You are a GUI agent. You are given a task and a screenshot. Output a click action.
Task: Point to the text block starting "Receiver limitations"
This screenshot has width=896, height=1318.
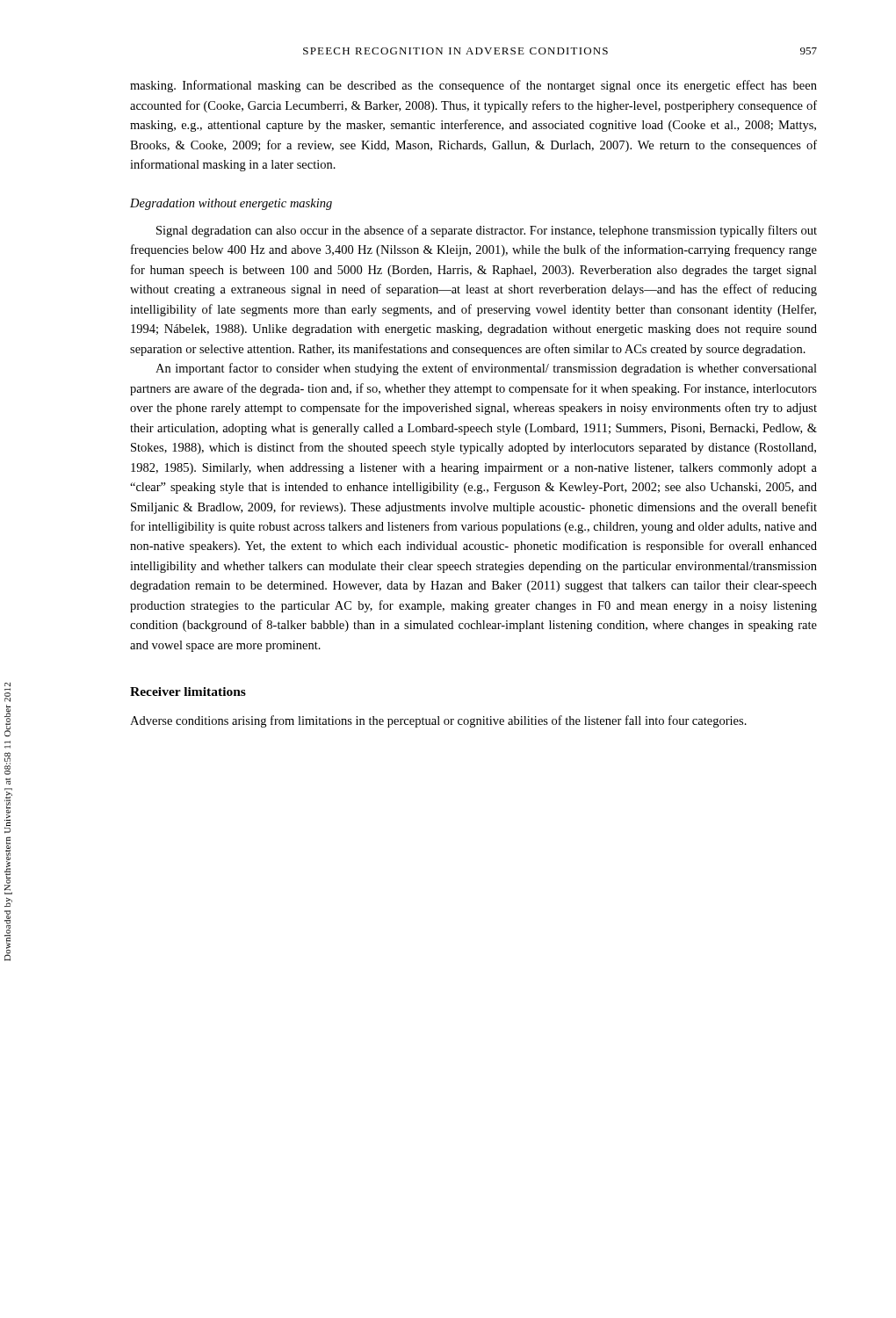pos(188,691)
